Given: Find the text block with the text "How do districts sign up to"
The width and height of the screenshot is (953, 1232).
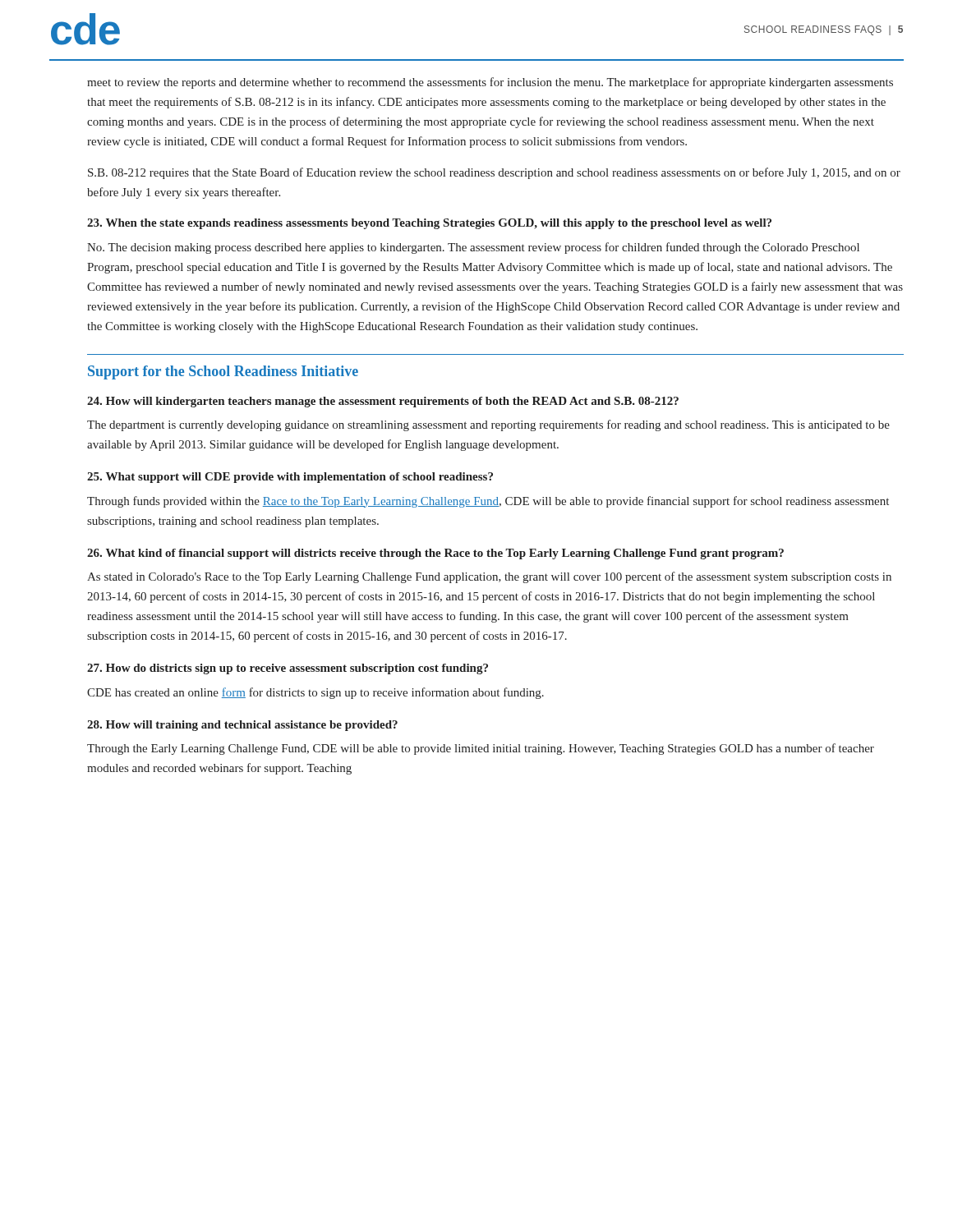Looking at the screenshot, I should pos(495,680).
